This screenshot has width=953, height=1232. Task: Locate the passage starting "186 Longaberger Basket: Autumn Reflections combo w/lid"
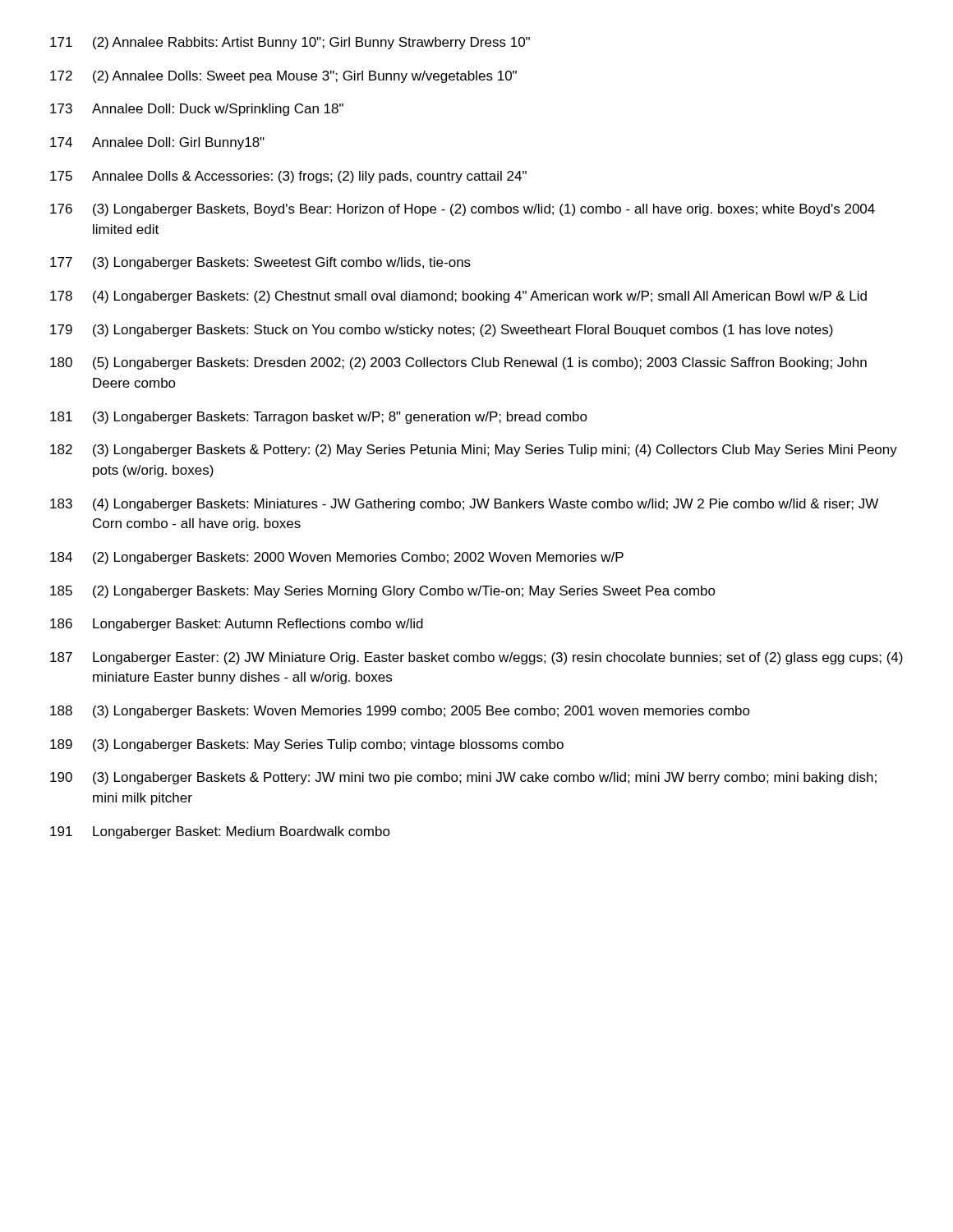[x=237, y=625]
